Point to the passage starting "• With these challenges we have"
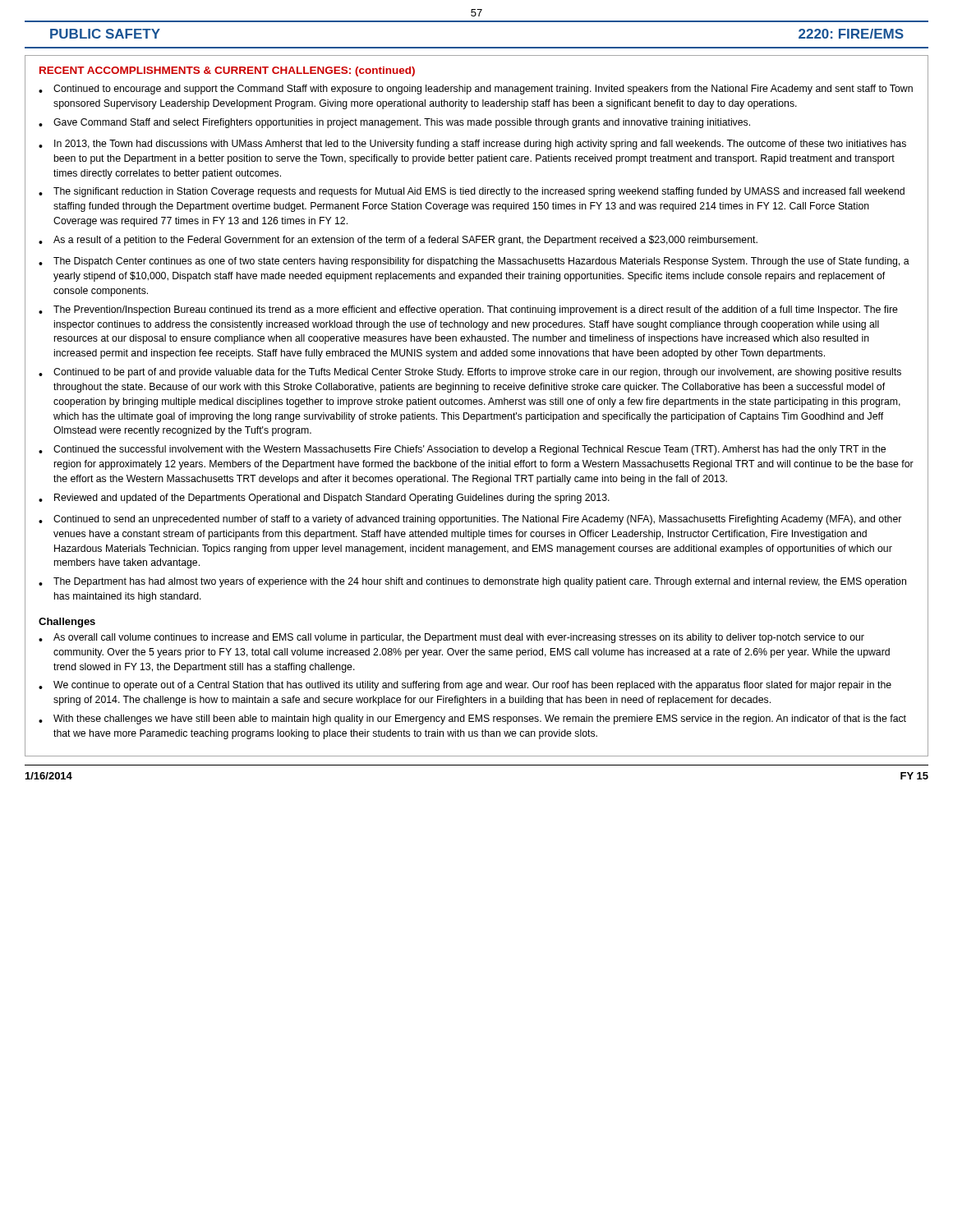This screenshot has width=953, height=1232. tap(476, 727)
